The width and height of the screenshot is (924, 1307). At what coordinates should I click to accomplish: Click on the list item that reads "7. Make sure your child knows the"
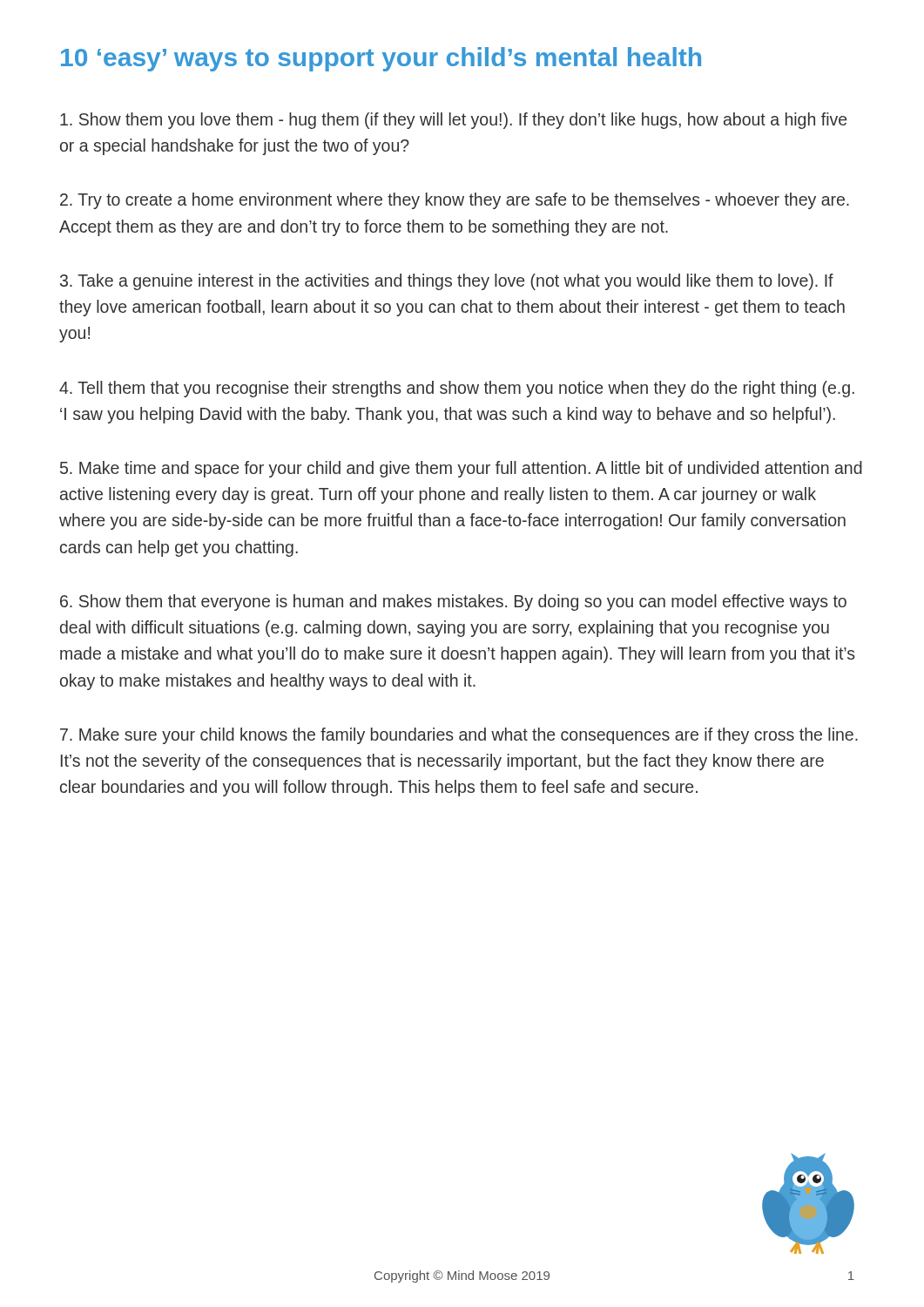tap(459, 761)
